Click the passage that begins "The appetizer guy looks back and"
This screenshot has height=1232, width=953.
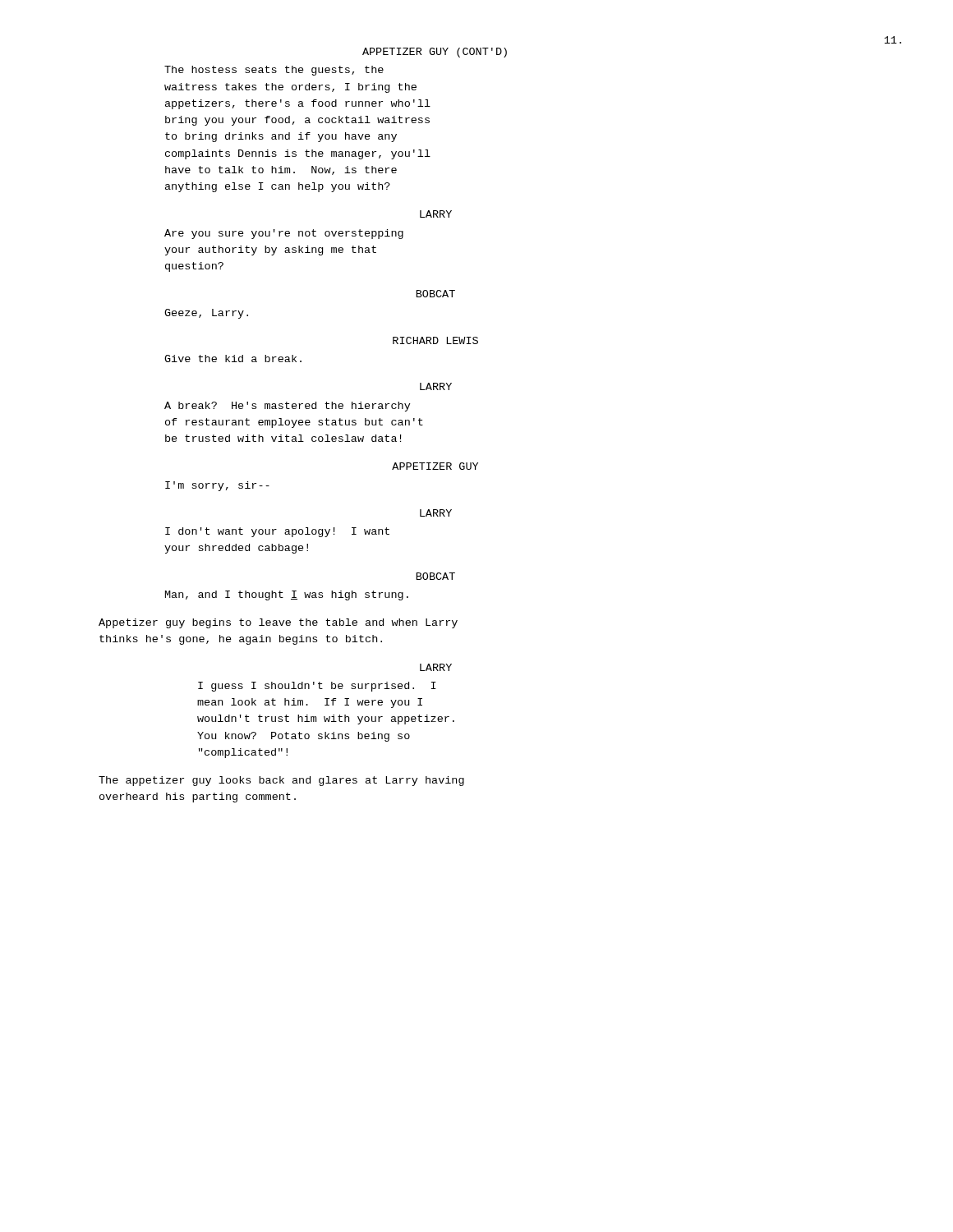(282, 789)
